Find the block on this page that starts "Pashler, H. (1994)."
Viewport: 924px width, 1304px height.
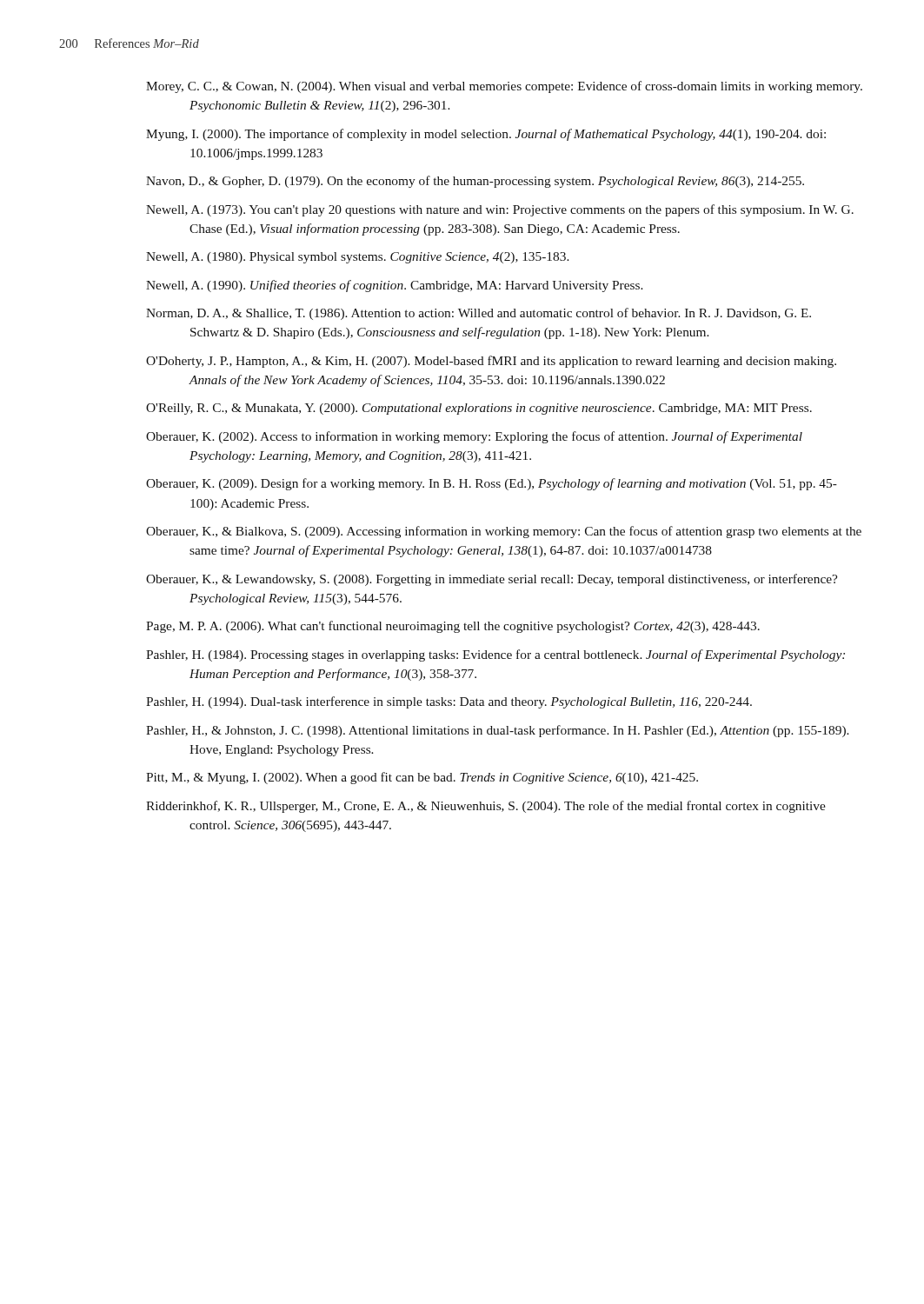click(449, 701)
